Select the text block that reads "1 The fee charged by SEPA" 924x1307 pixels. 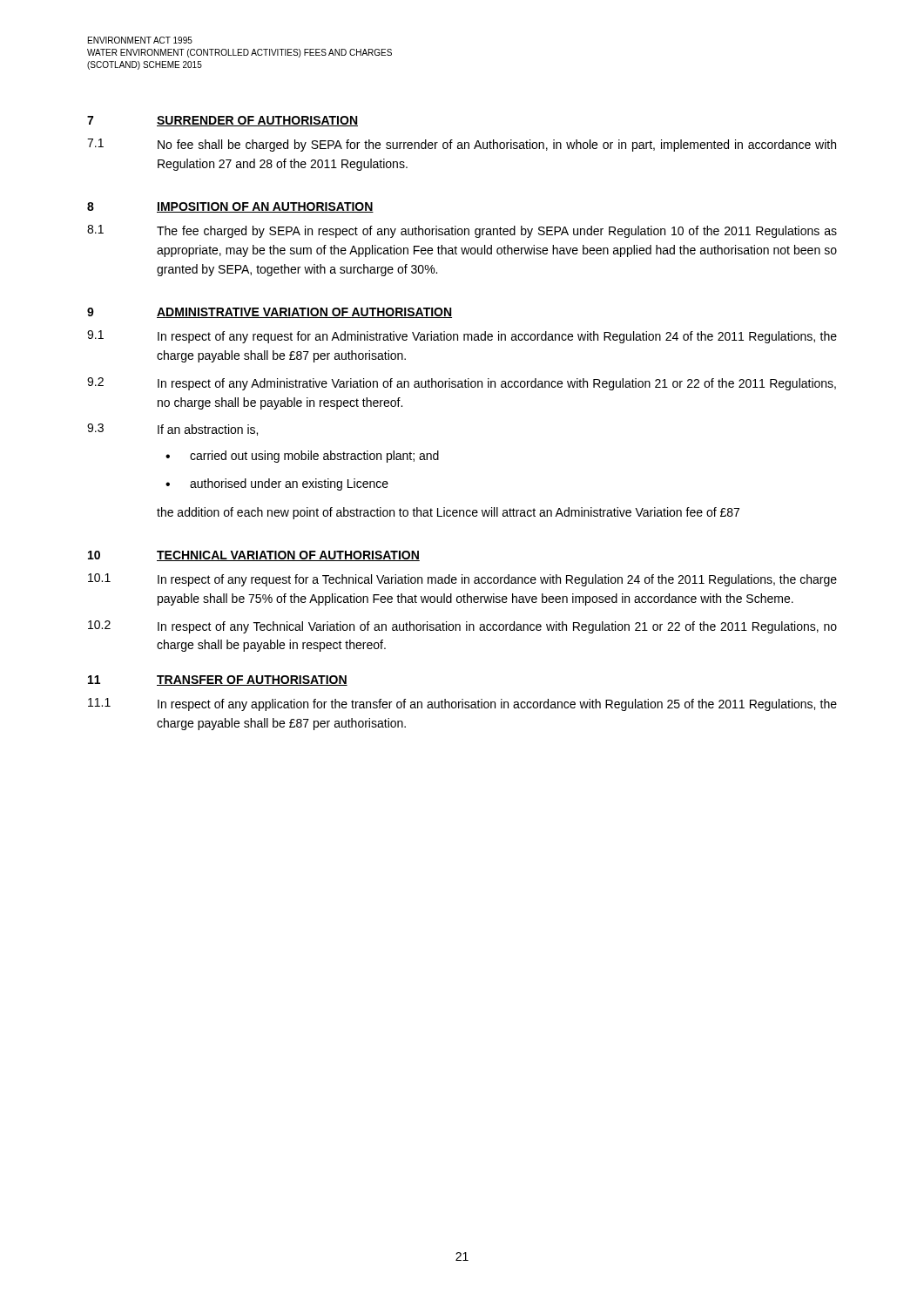(x=462, y=251)
